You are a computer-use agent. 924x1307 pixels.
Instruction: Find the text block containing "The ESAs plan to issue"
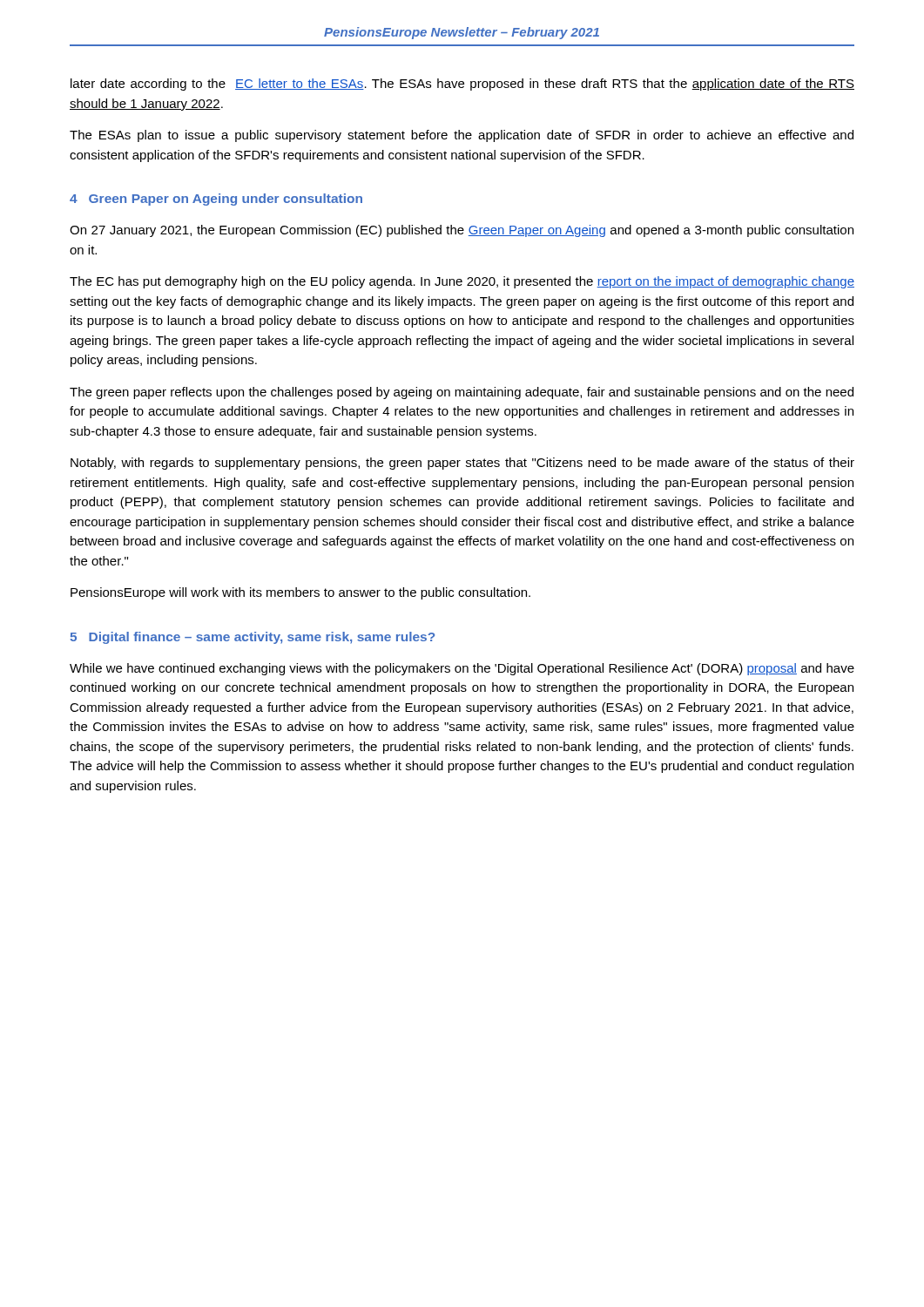[462, 144]
